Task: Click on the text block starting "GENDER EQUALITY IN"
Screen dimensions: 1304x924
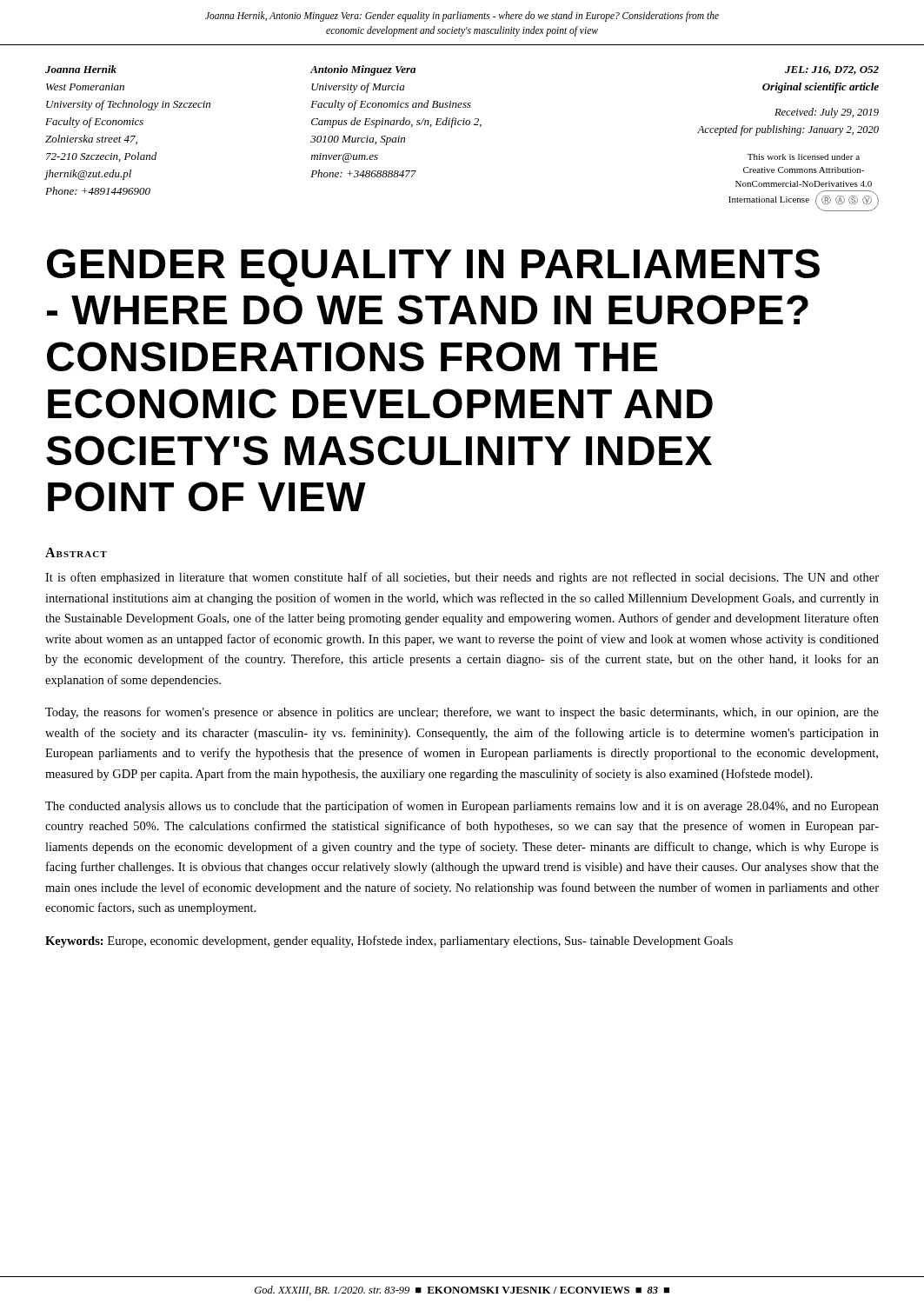Action: click(433, 380)
